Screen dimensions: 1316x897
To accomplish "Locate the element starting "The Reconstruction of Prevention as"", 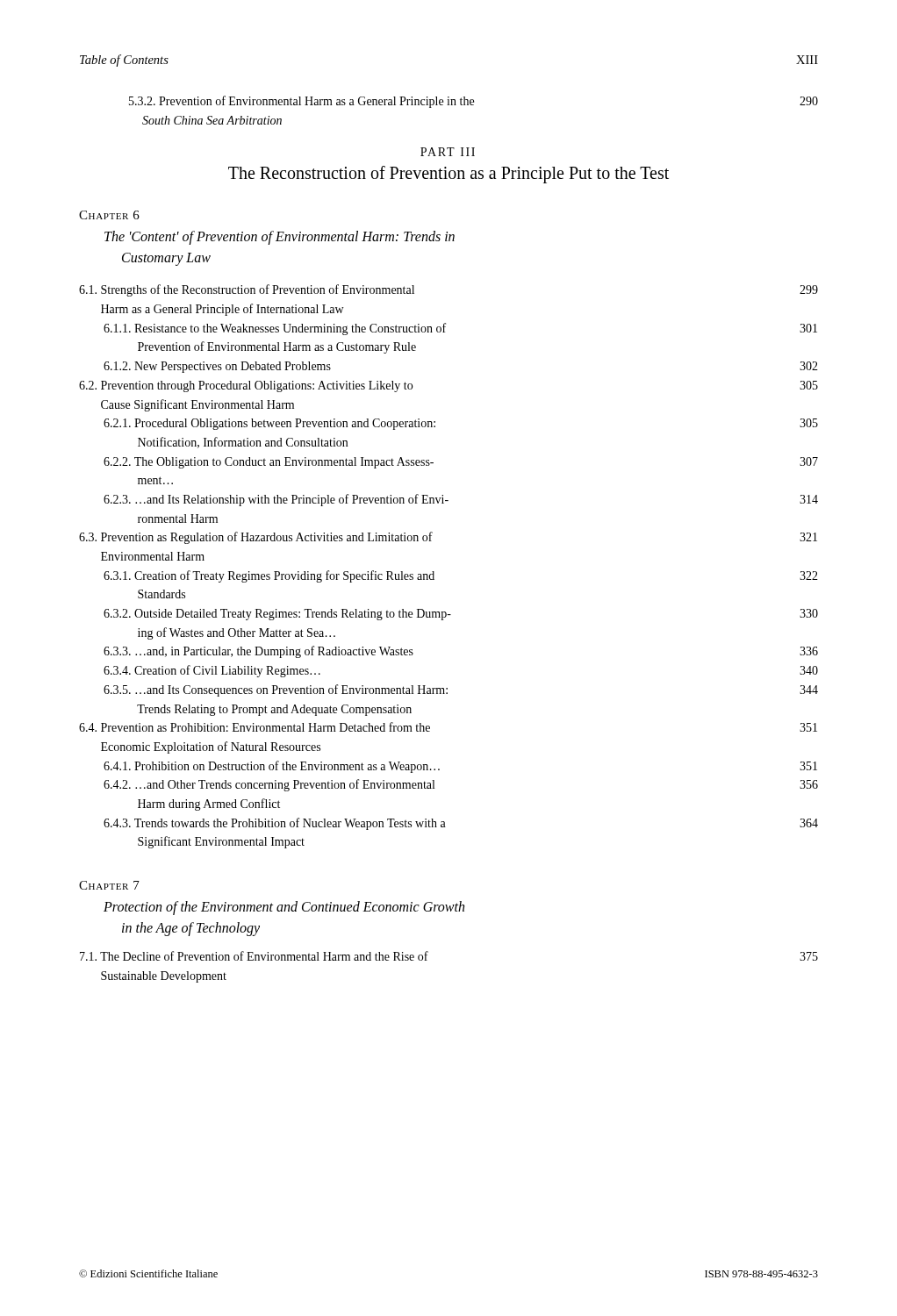I will point(448,173).
